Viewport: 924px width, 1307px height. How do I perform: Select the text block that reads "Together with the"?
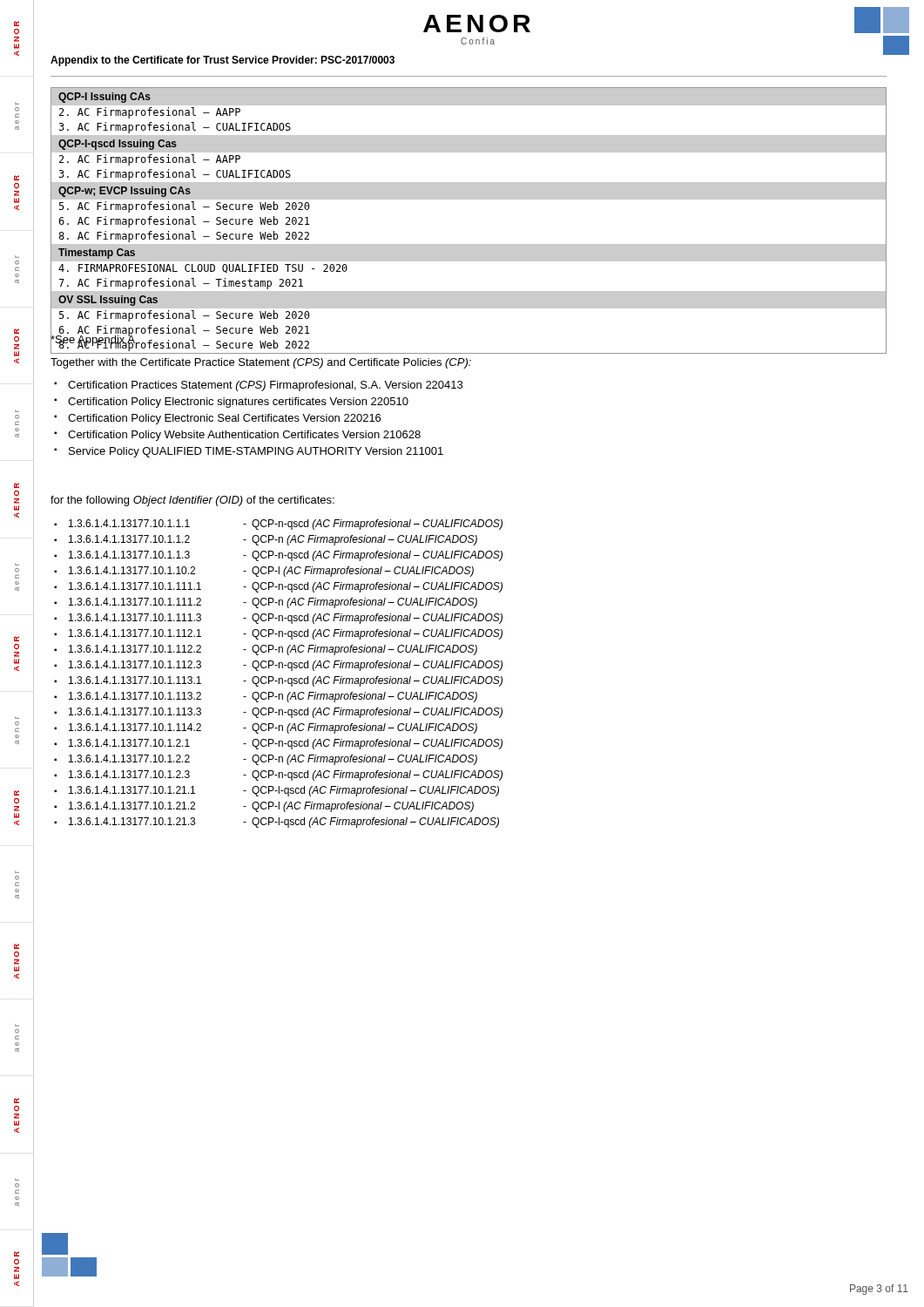point(261,362)
